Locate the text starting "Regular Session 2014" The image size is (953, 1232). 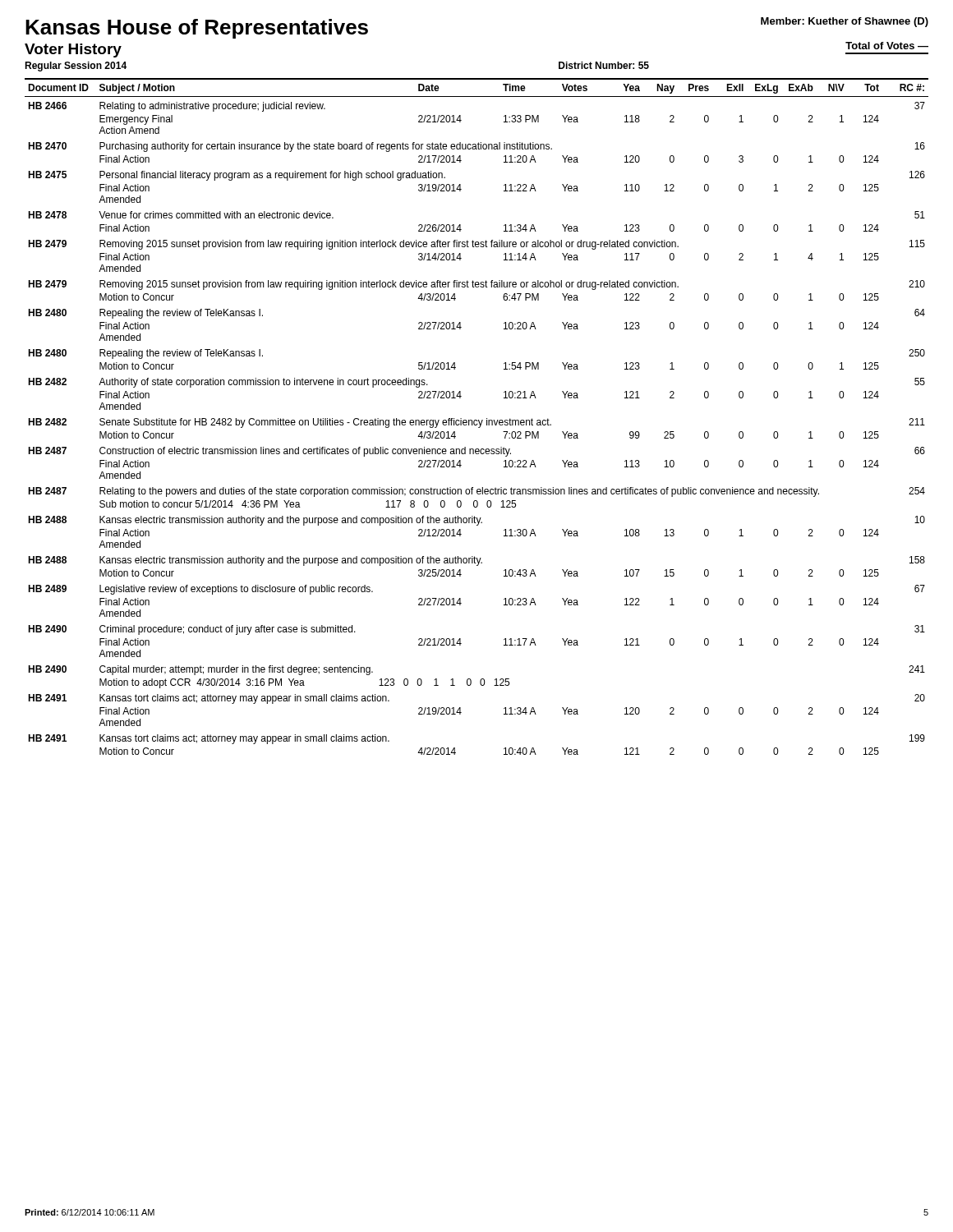(76, 66)
